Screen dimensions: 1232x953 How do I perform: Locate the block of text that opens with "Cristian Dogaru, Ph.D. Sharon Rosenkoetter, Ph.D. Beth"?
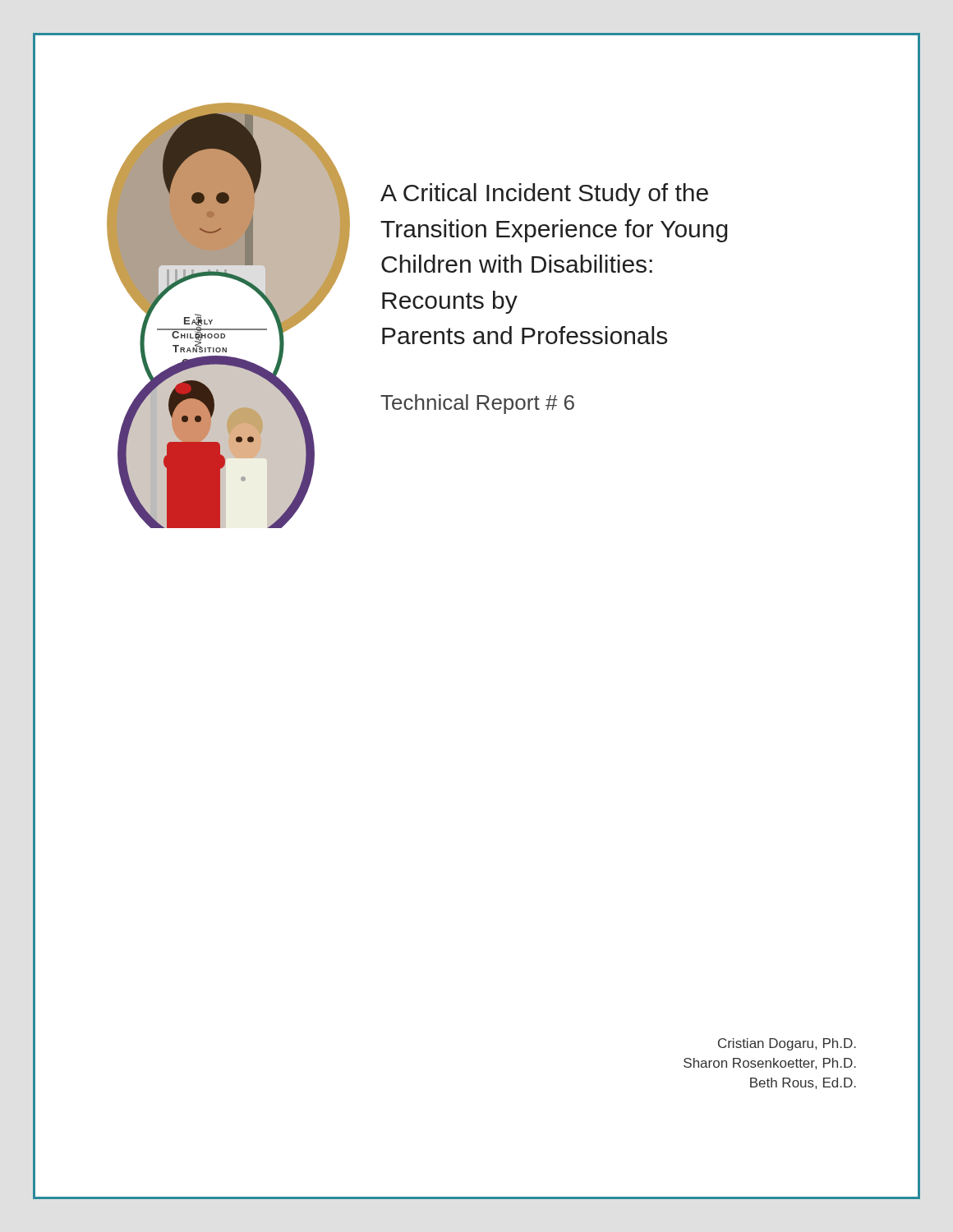pyautogui.click(x=770, y=1064)
